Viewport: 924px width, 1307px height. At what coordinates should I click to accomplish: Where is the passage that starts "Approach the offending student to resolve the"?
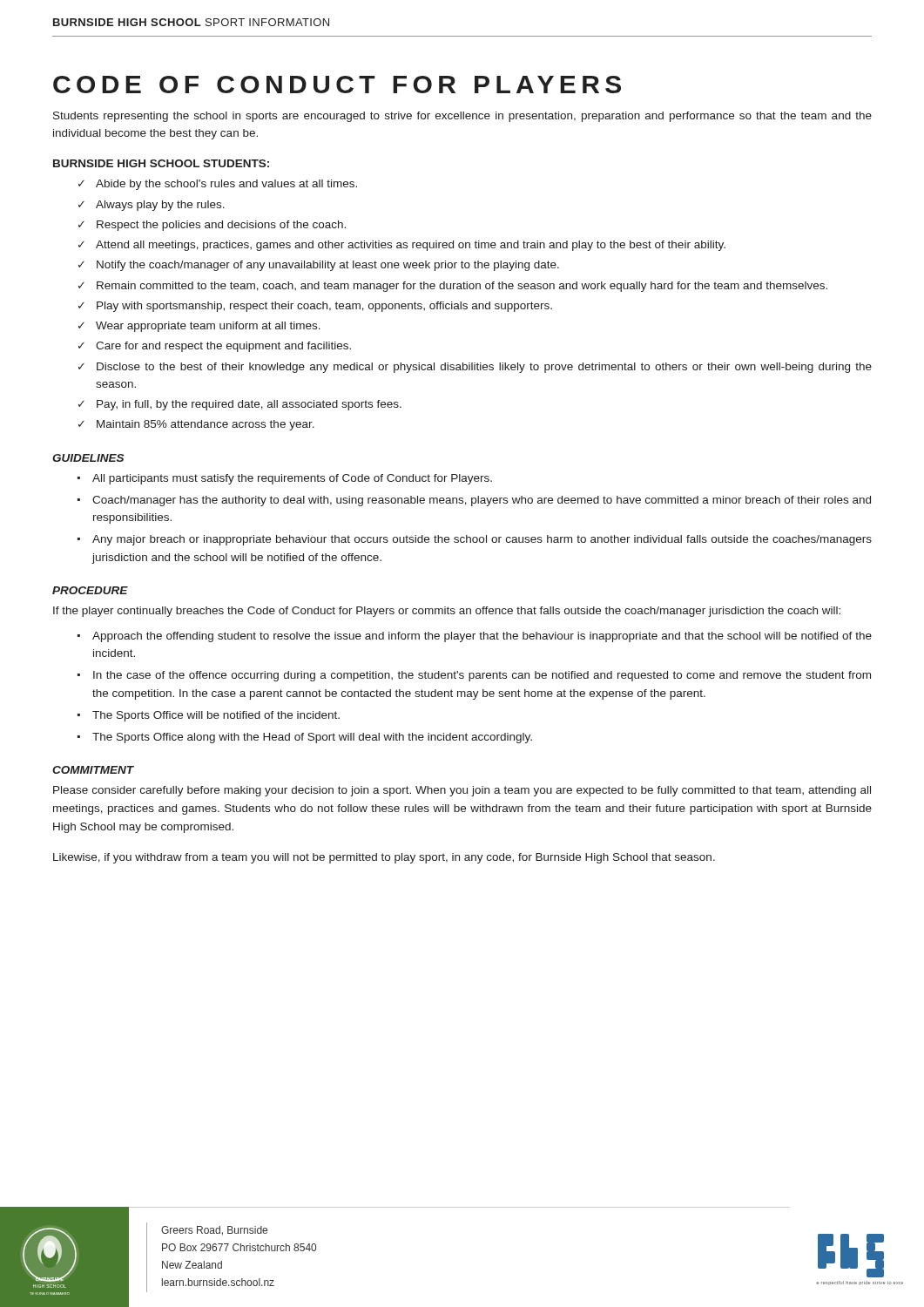482,644
